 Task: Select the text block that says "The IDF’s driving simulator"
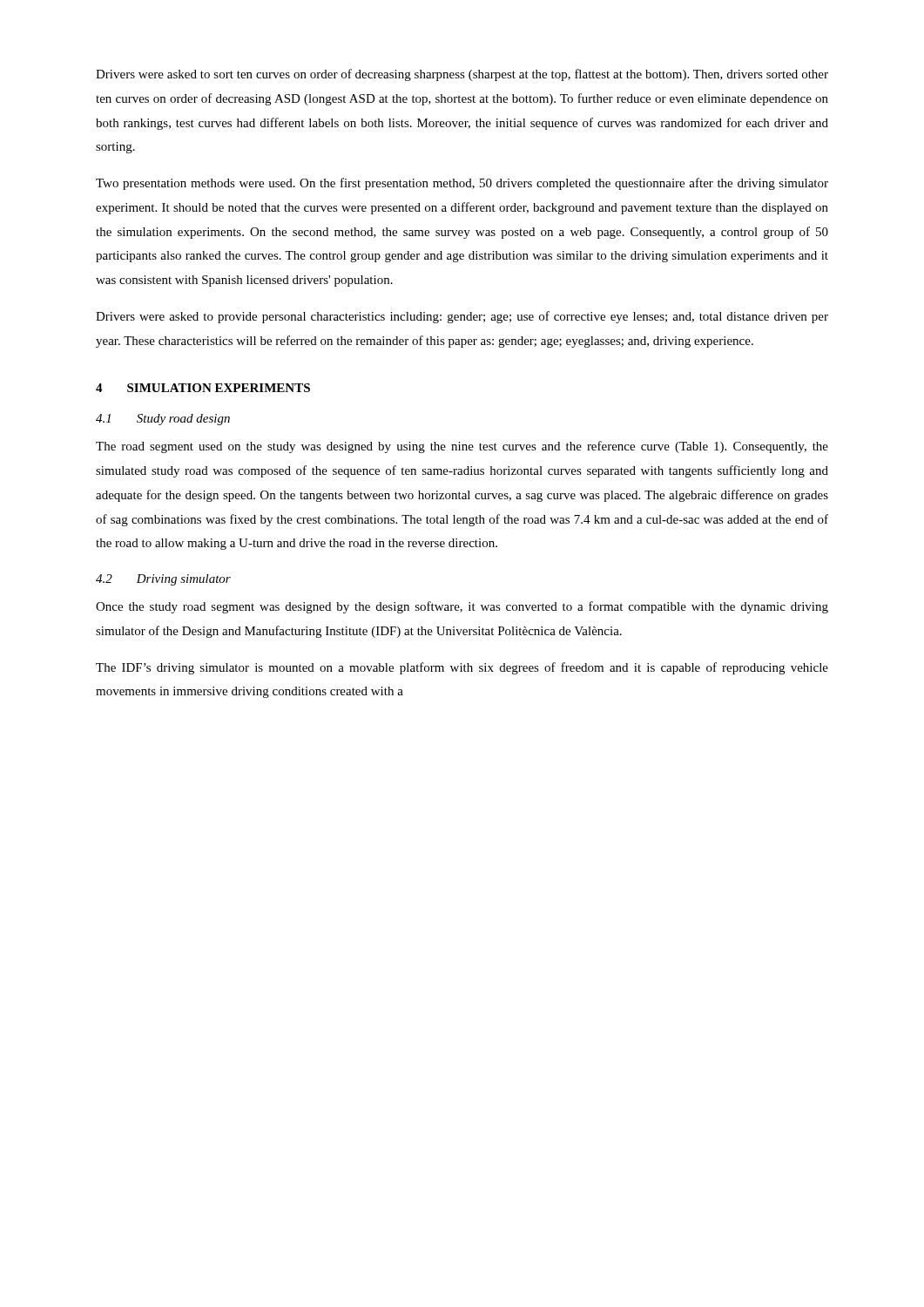[x=462, y=679]
